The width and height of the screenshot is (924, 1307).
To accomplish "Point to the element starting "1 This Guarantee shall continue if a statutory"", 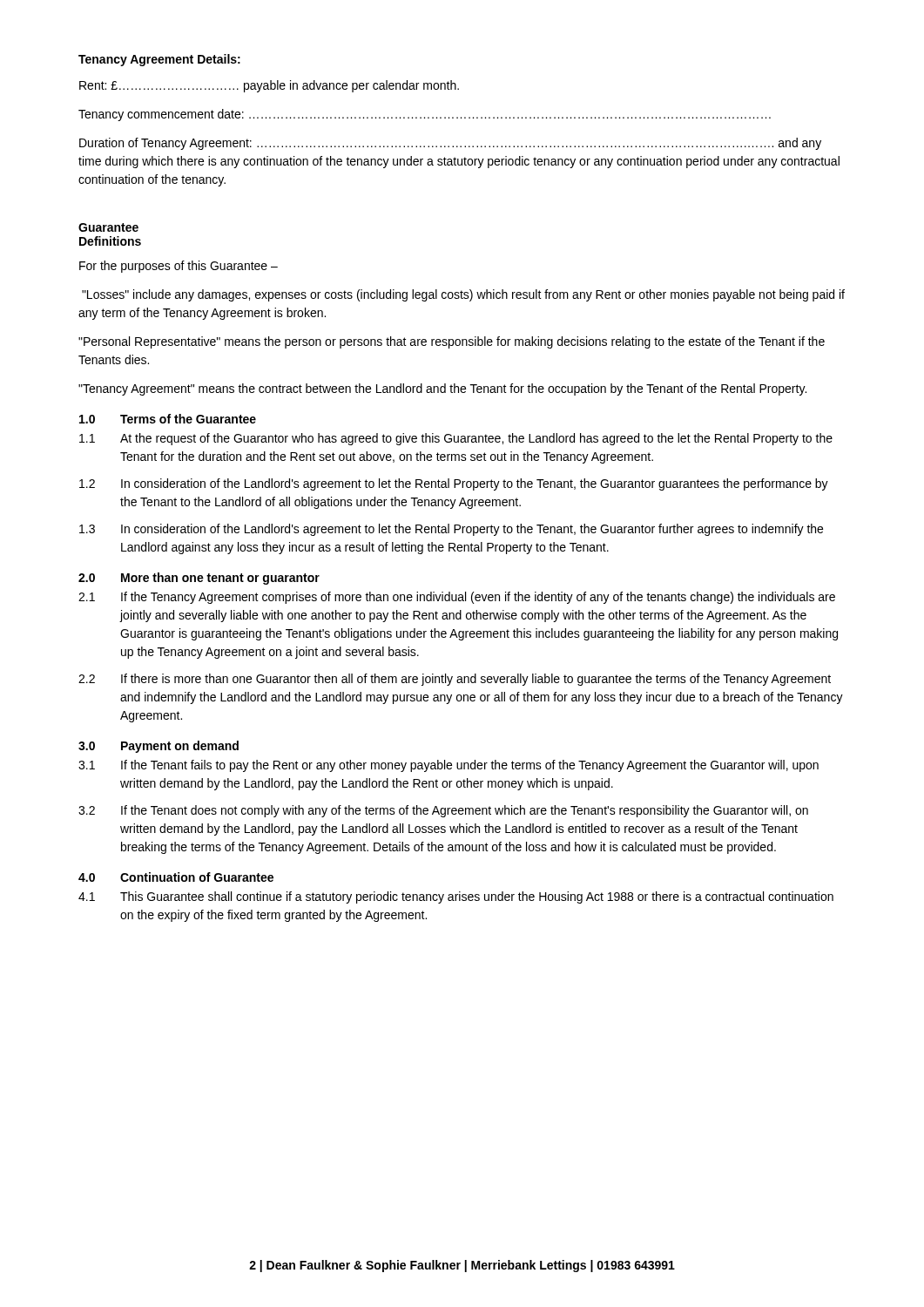I will (x=462, y=906).
